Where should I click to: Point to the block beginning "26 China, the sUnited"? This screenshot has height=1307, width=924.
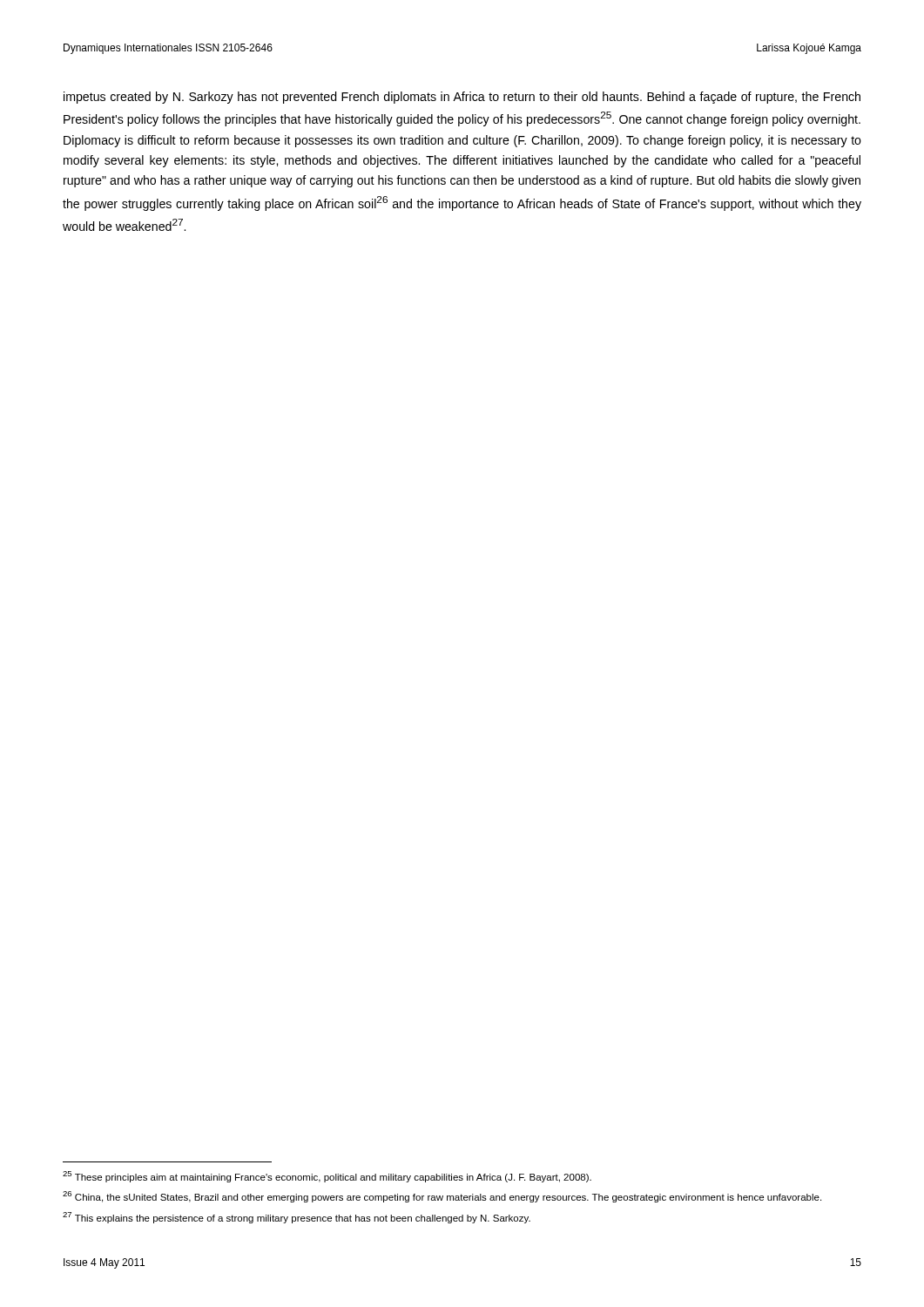coord(442,1195)
